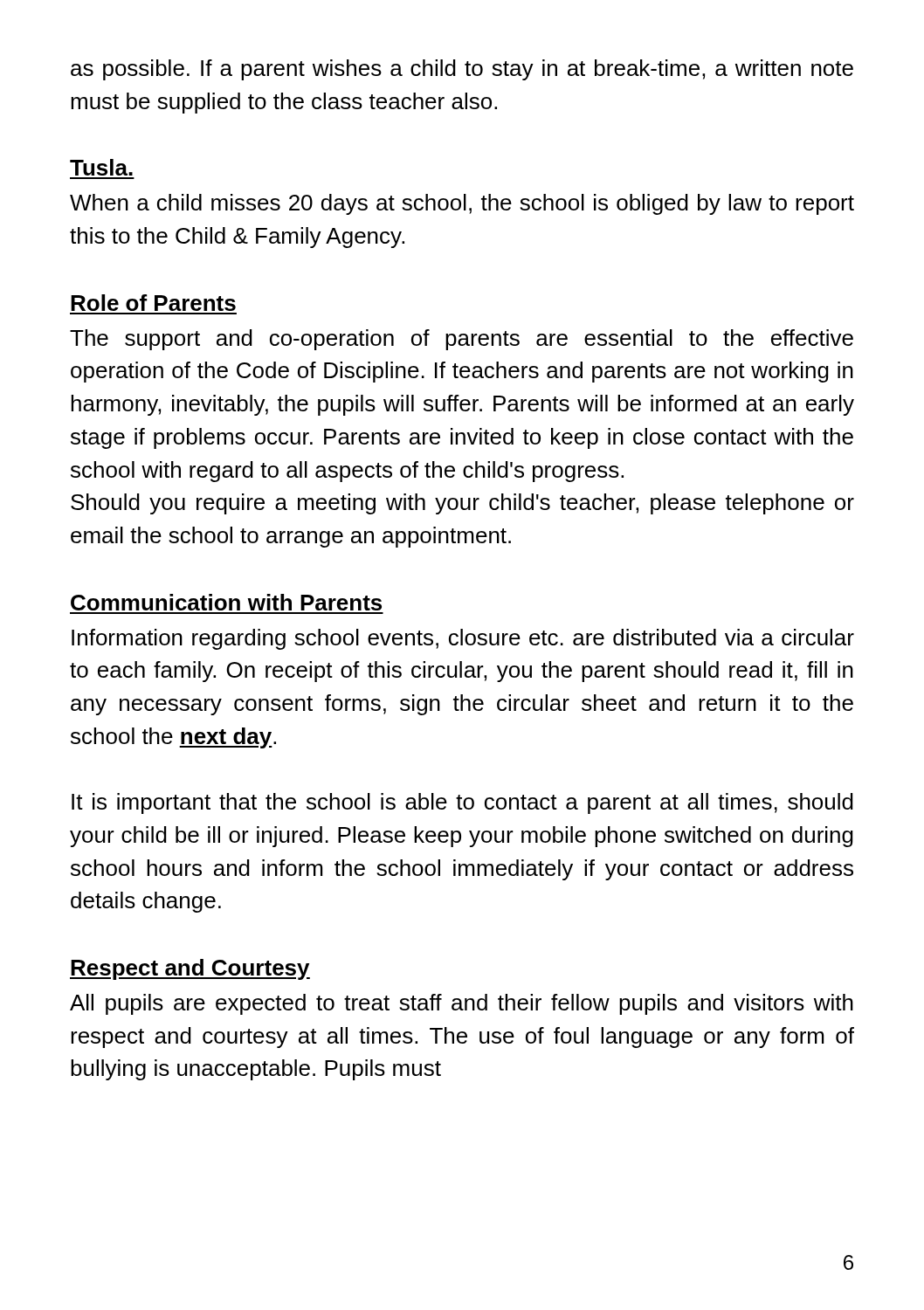Select the section header that says "Respect and Courtesy"
Screen dimensions: 1310x924
coord(190,968)
